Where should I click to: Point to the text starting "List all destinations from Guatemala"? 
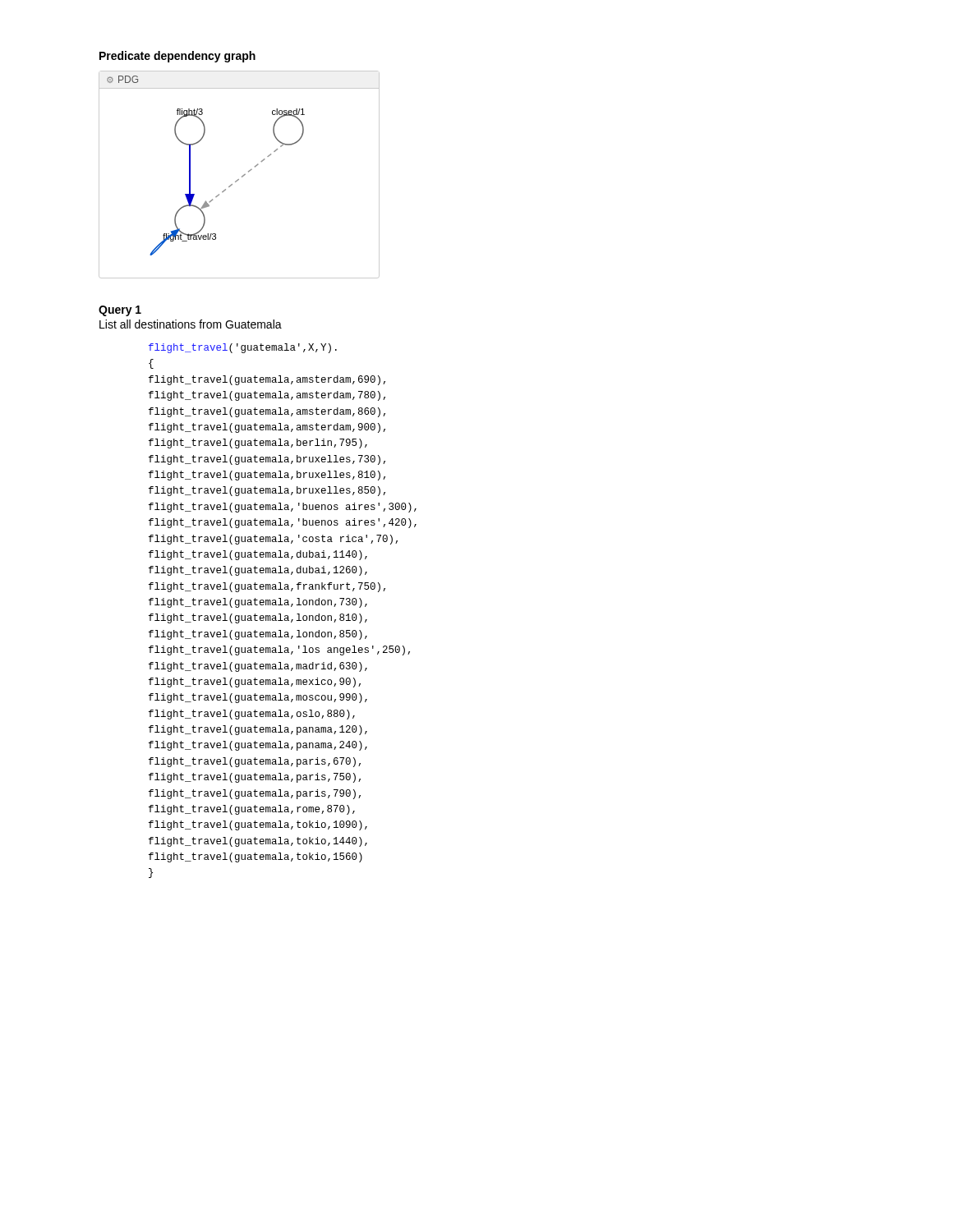(x=190, y=324)
